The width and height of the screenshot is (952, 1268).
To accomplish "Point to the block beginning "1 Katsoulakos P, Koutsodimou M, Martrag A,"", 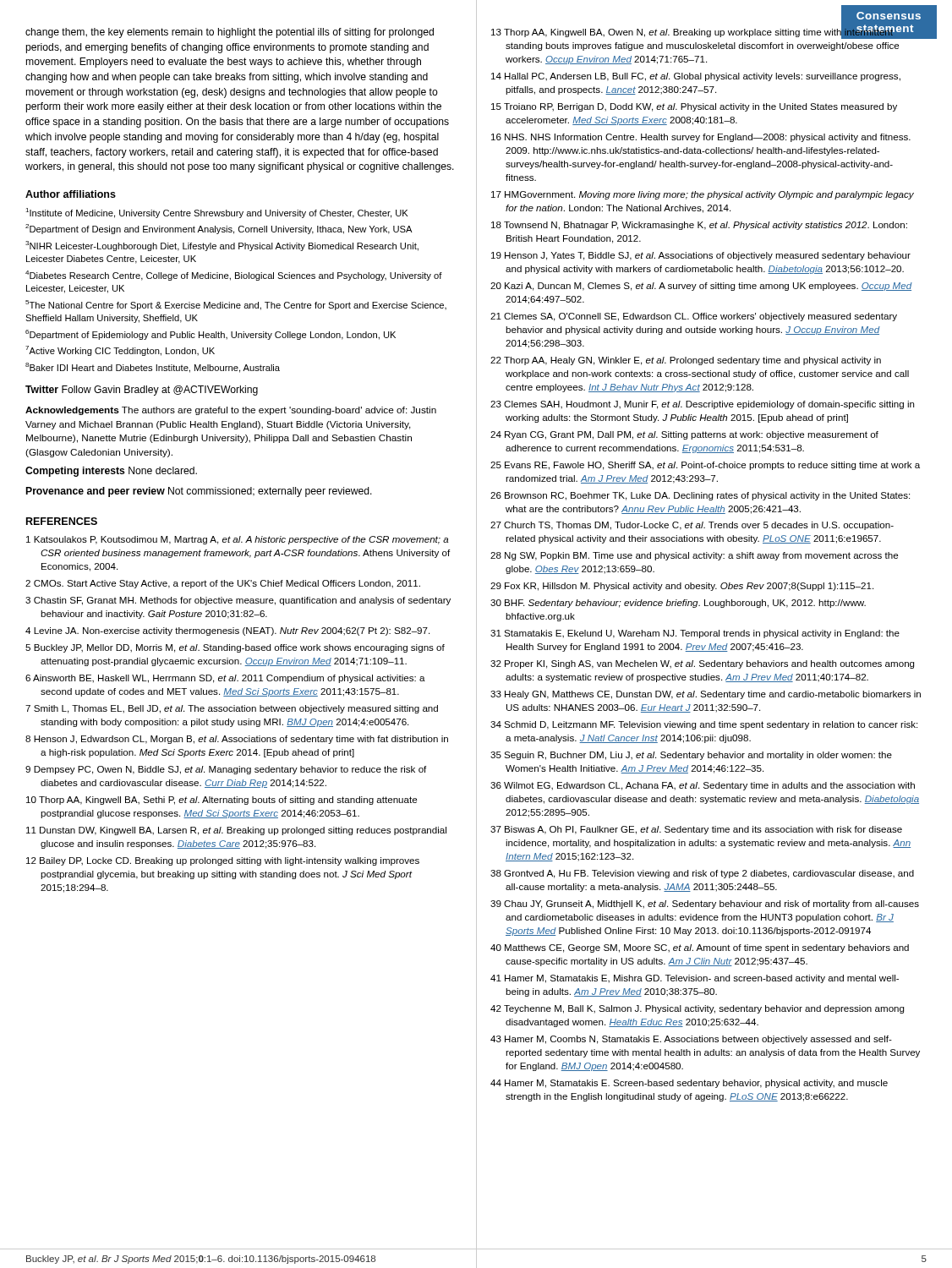I will coord(241,553).
